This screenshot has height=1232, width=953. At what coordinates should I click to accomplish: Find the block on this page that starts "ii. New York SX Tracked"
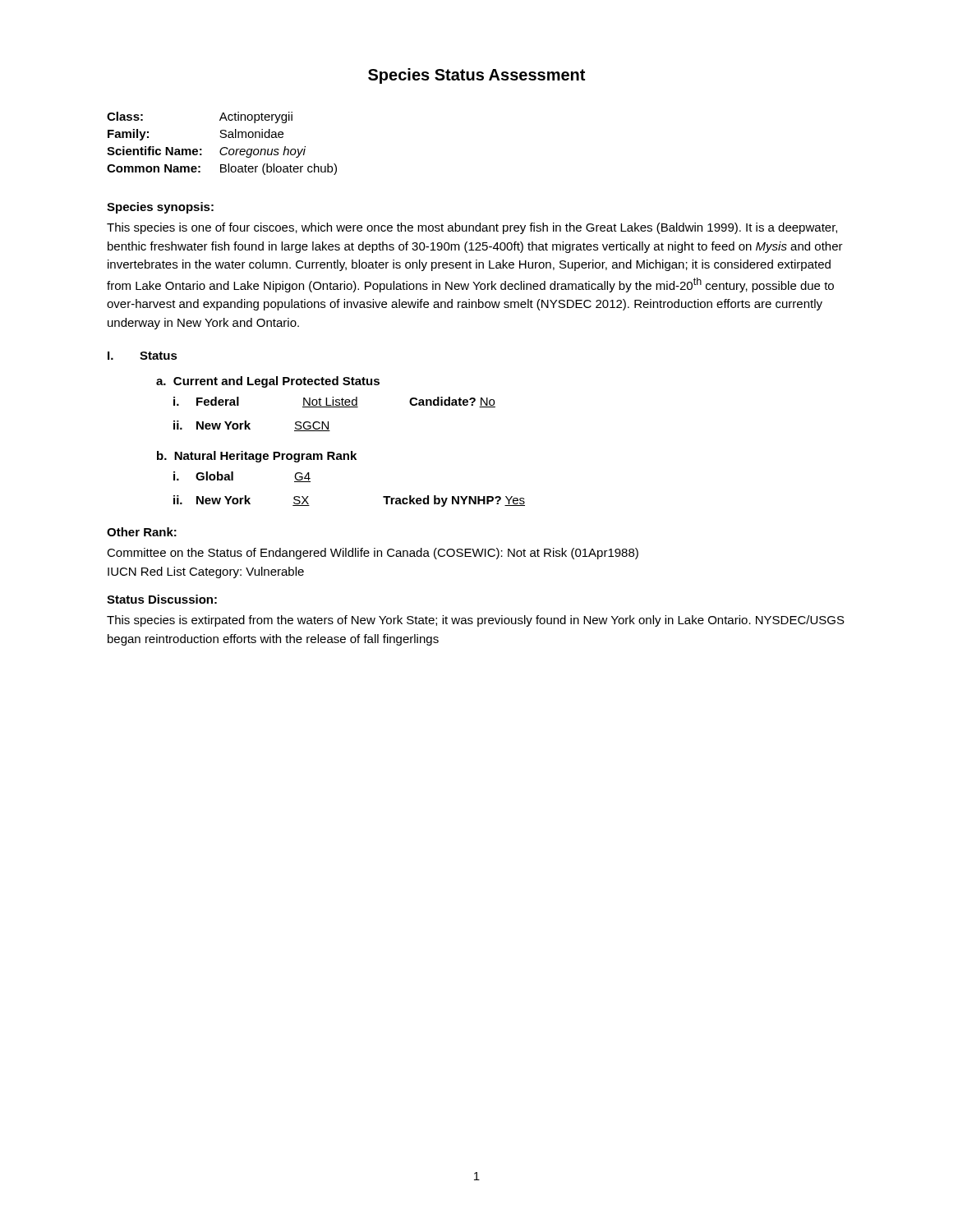pos(212,501)
